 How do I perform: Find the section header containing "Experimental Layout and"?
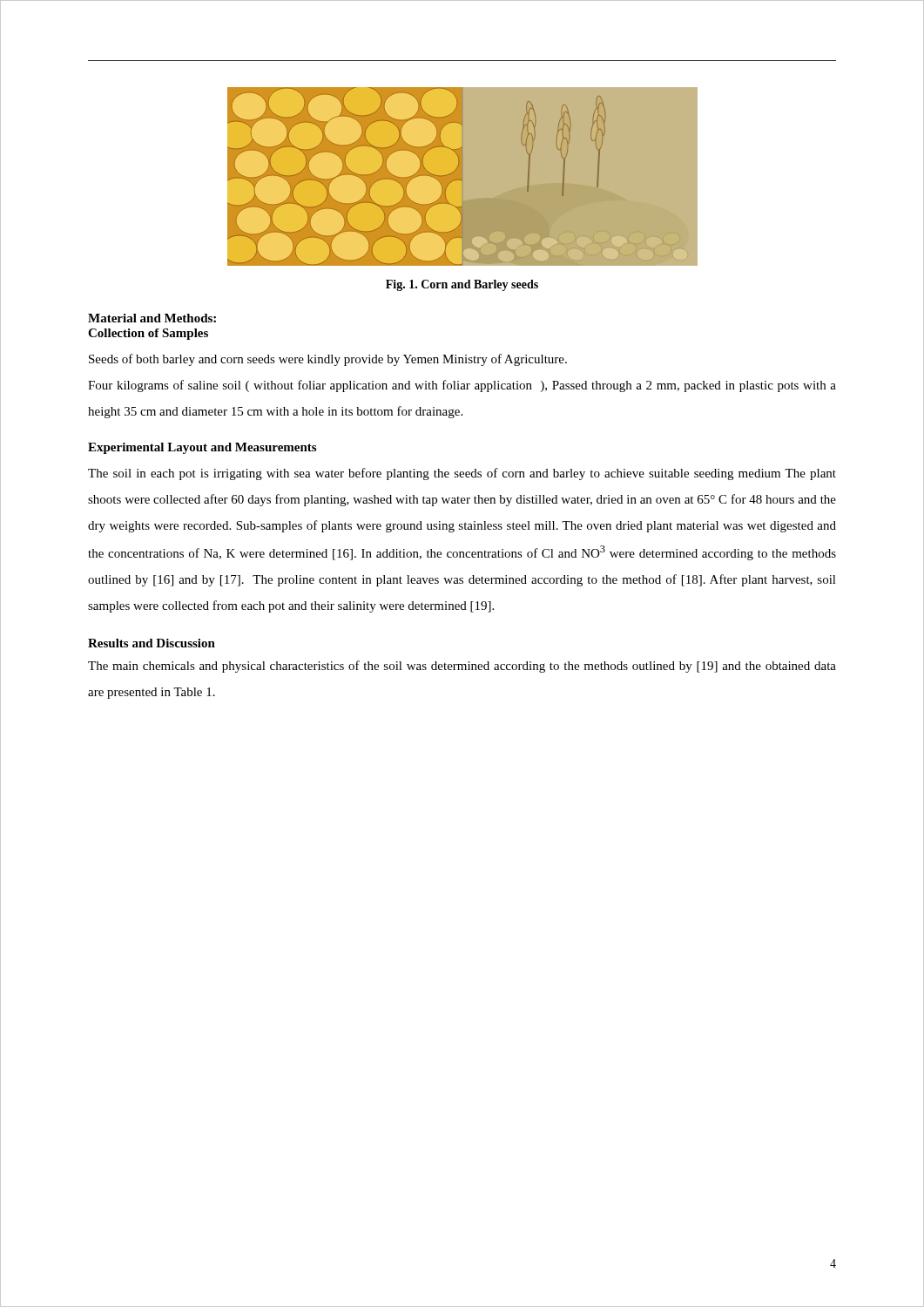(202, 447)
